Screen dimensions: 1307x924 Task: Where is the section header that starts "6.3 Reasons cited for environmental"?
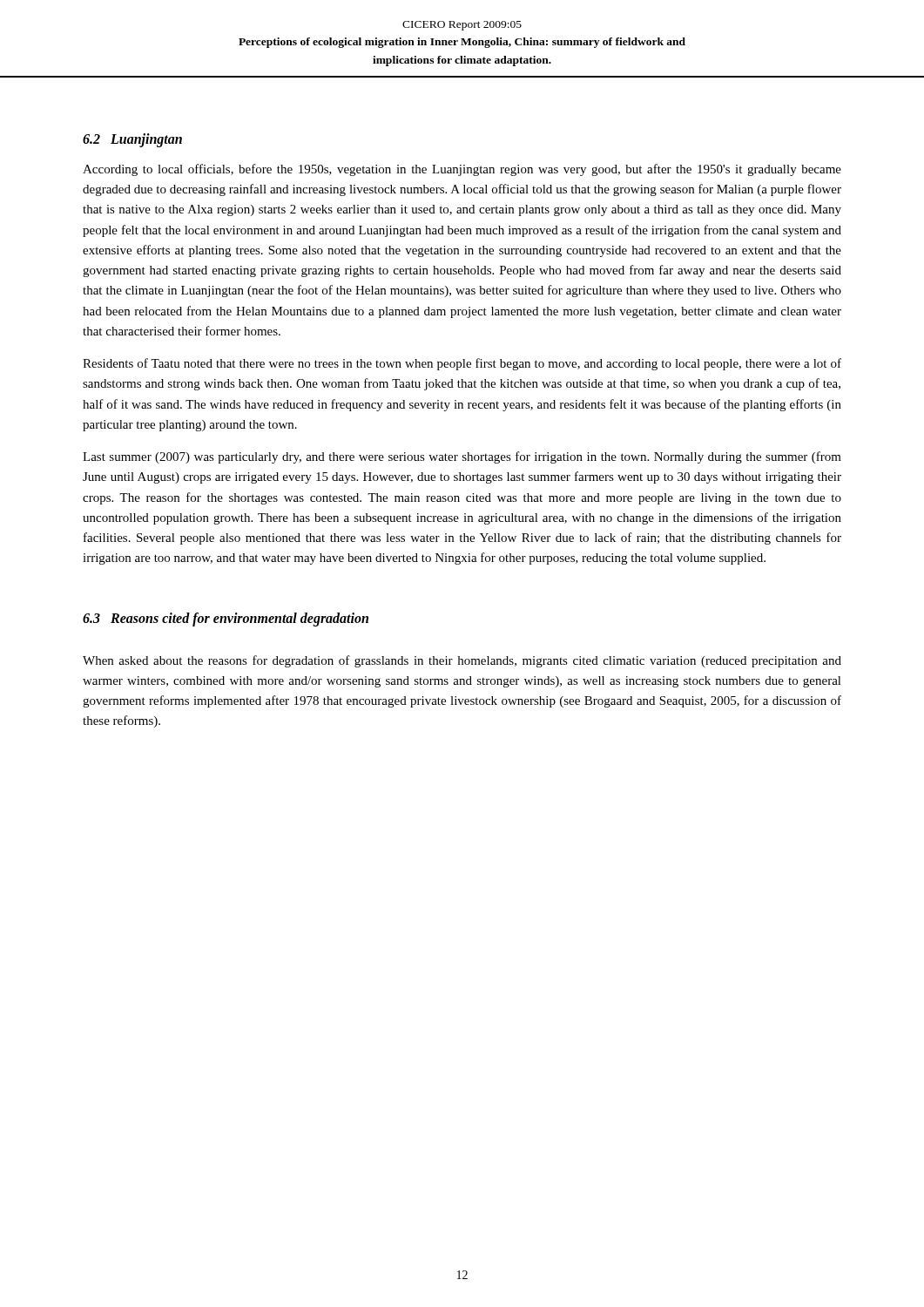[226, 618]
